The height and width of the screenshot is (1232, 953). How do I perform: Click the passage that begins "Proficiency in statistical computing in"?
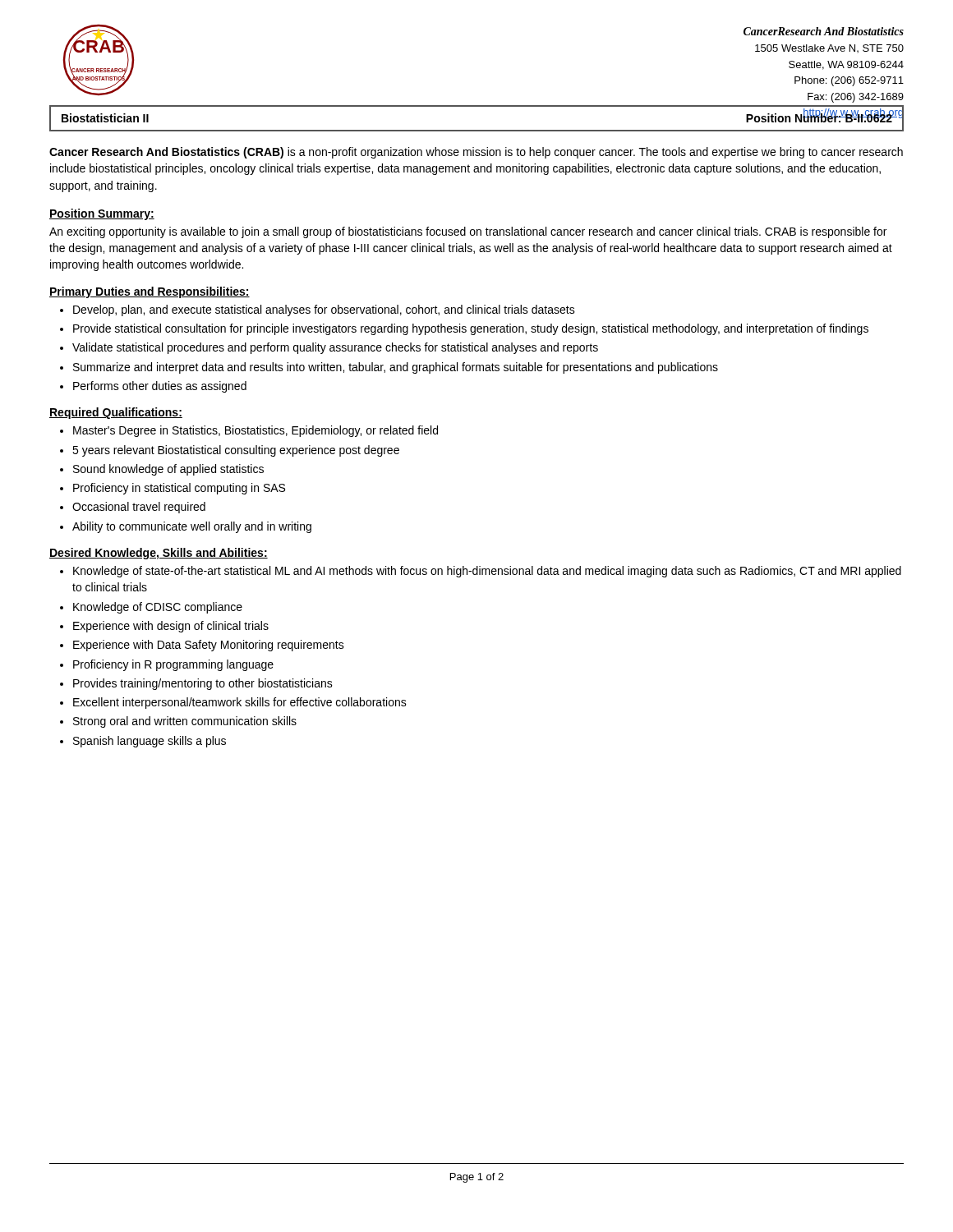tap(179, 488)
